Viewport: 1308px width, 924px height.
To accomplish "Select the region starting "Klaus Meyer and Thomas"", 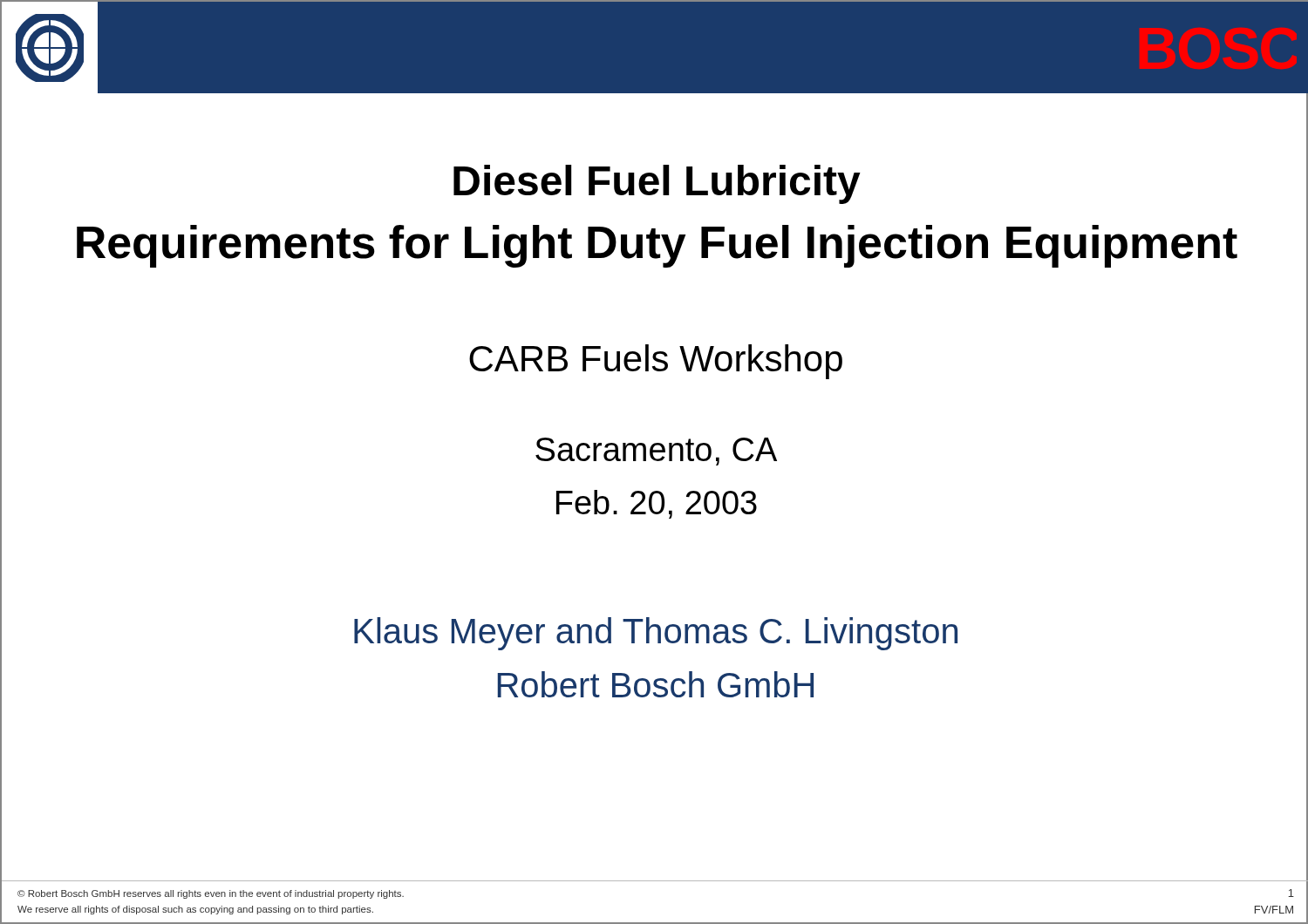I will click(x=656, y=658).
